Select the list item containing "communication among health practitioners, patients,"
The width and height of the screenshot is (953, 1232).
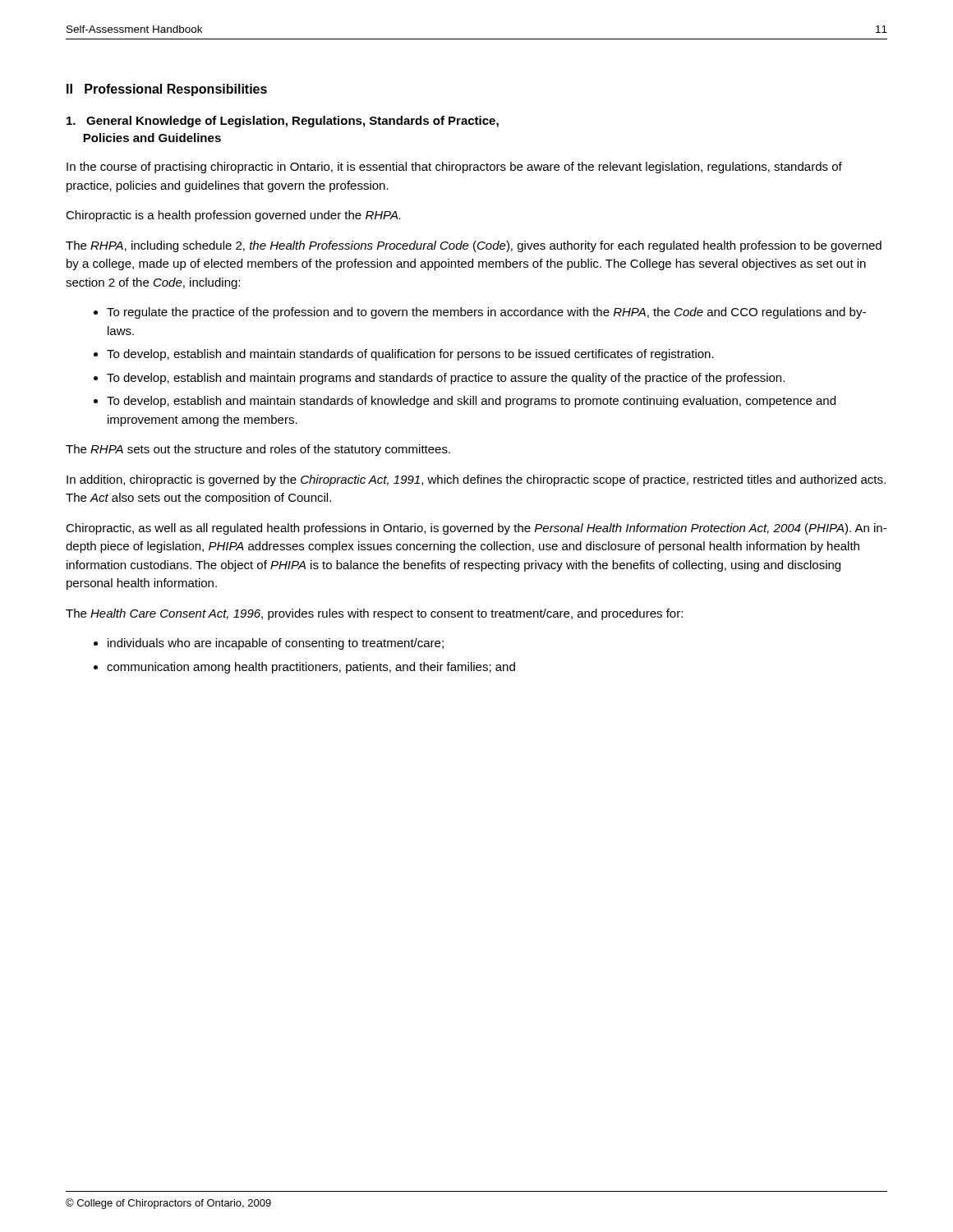[x=311, y=666]
